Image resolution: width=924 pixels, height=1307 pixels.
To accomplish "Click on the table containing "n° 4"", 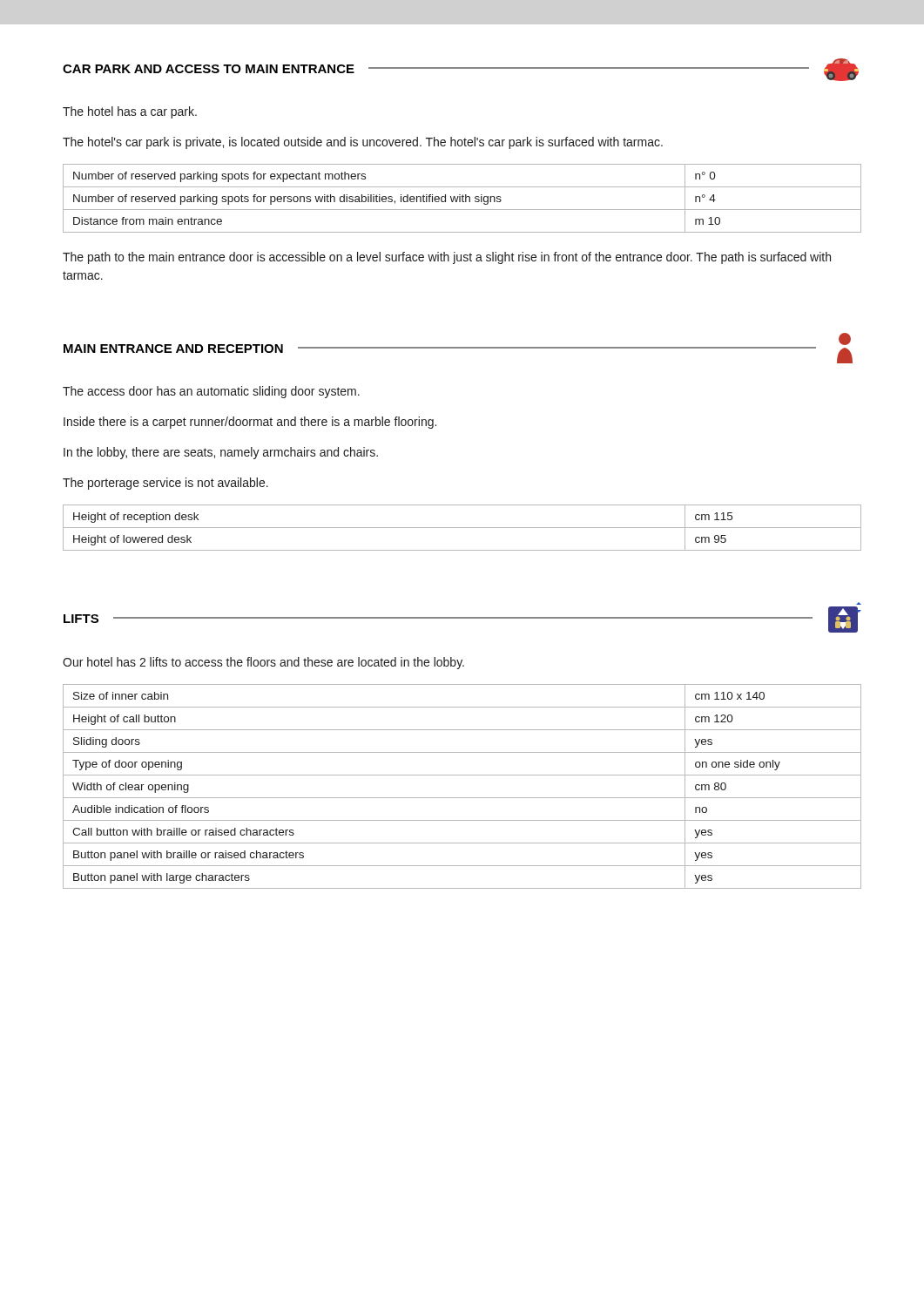I will pos(462,198).
